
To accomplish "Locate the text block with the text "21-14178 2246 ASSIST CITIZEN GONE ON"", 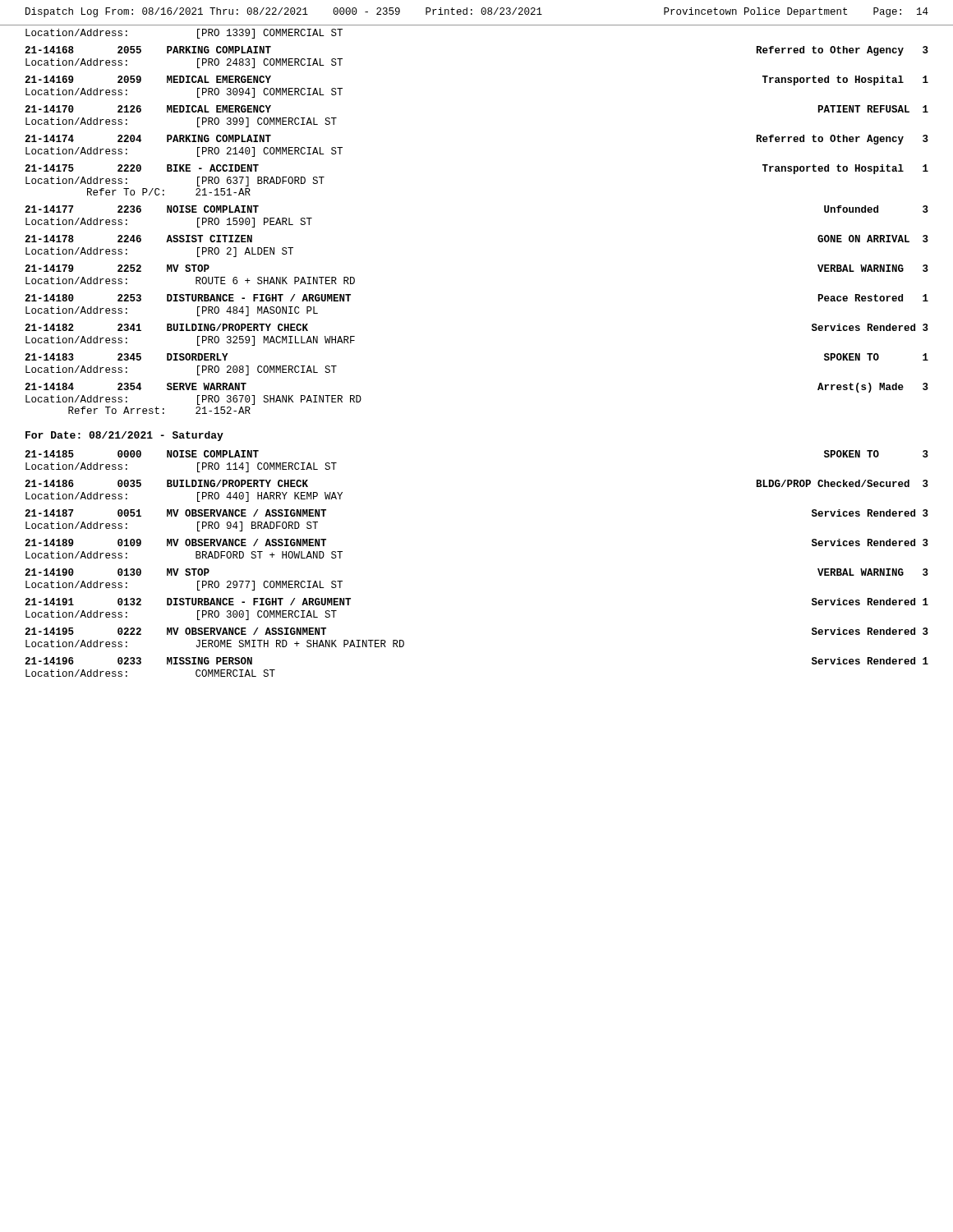I will (x=50, y=239).
